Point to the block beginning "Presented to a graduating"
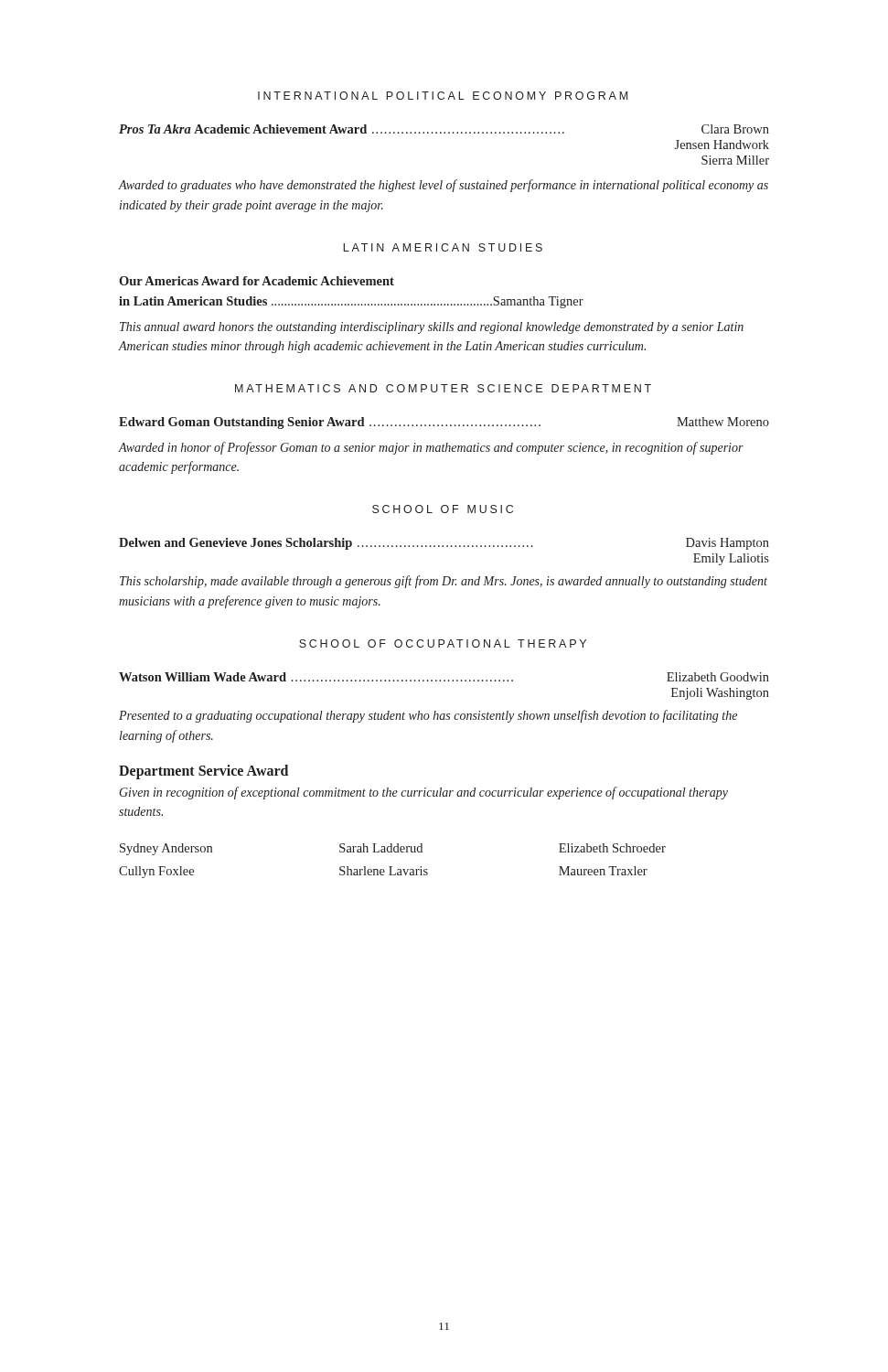The width and height of the screenshot is (888, 1372). click(x=428, y=726)
